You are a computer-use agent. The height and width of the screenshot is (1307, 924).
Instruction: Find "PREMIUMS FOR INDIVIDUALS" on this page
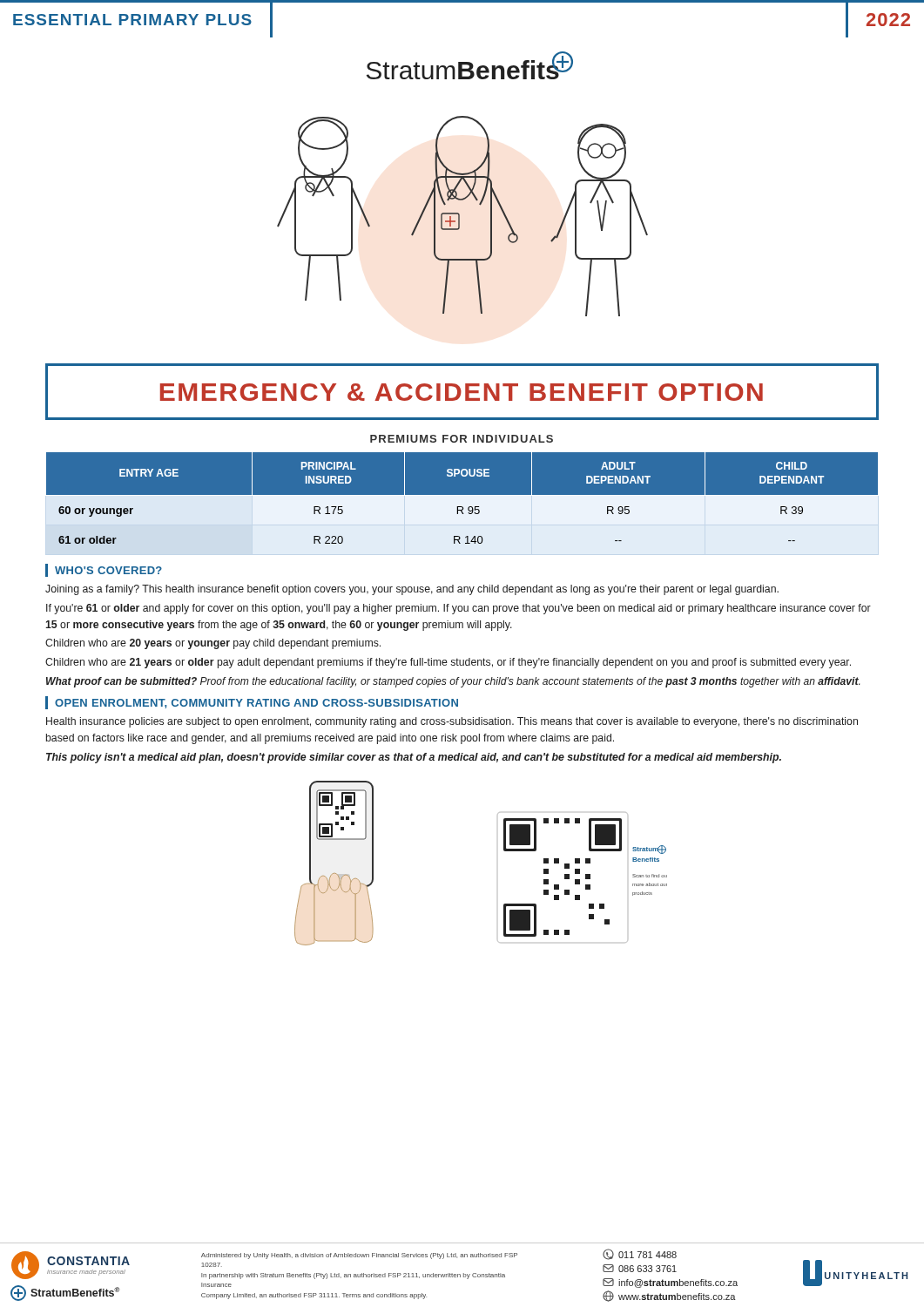[x=462, y=439]
